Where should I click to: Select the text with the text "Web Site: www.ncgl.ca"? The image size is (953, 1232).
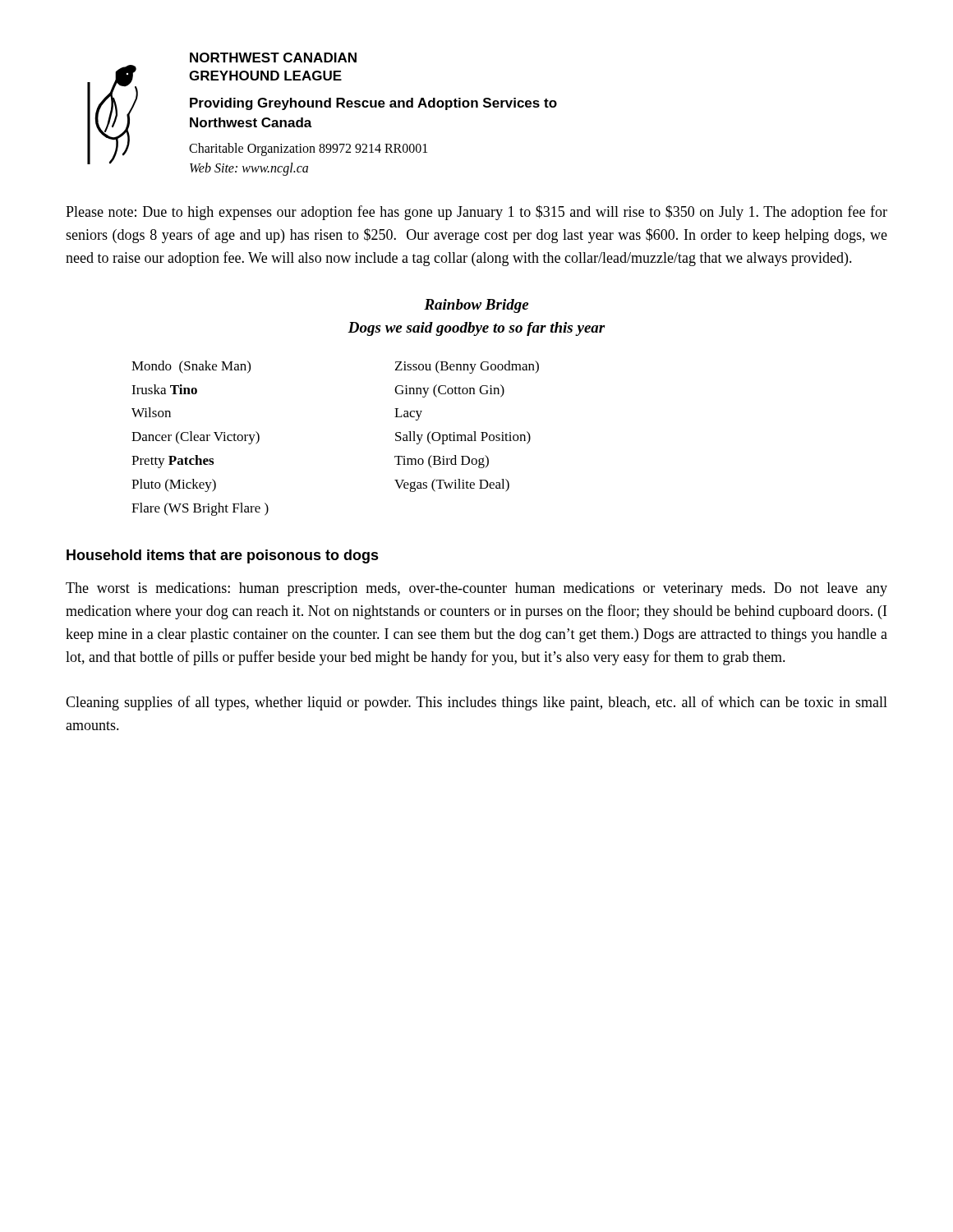(x=249, y=168)
